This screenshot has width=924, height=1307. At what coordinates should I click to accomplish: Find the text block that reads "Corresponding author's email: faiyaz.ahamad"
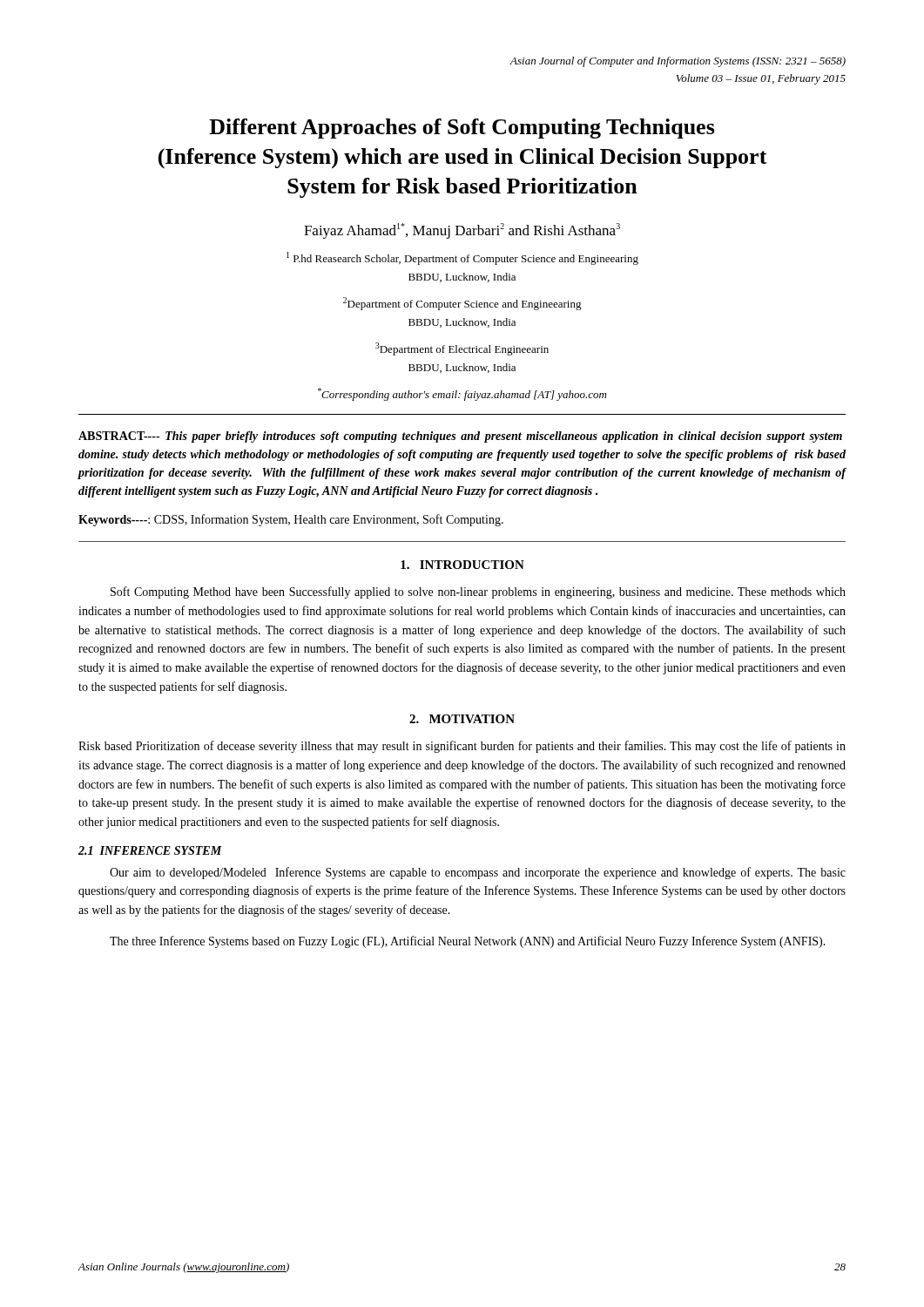pos(462,393)
